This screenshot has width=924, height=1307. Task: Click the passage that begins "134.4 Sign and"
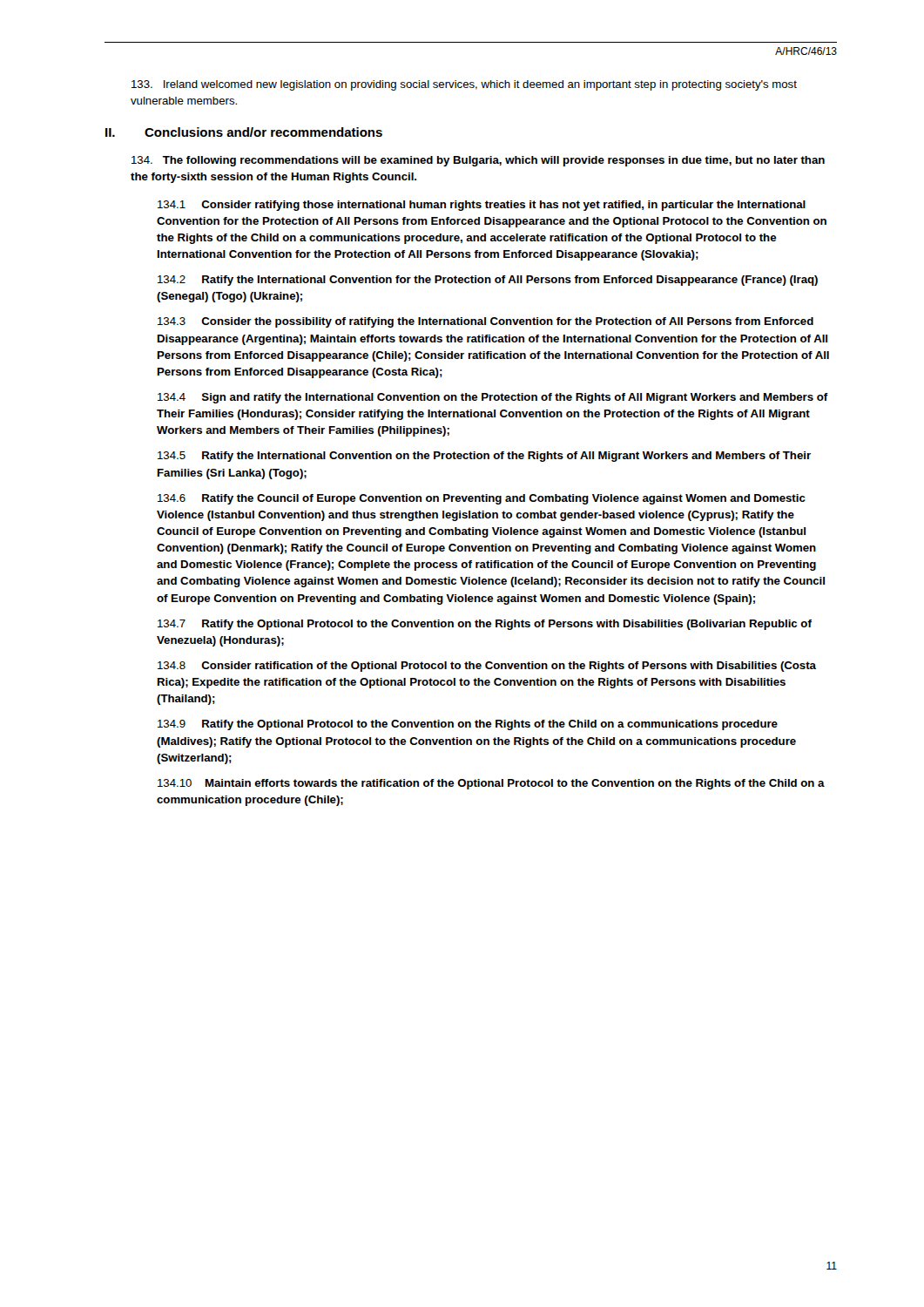[x=492, y=414]
